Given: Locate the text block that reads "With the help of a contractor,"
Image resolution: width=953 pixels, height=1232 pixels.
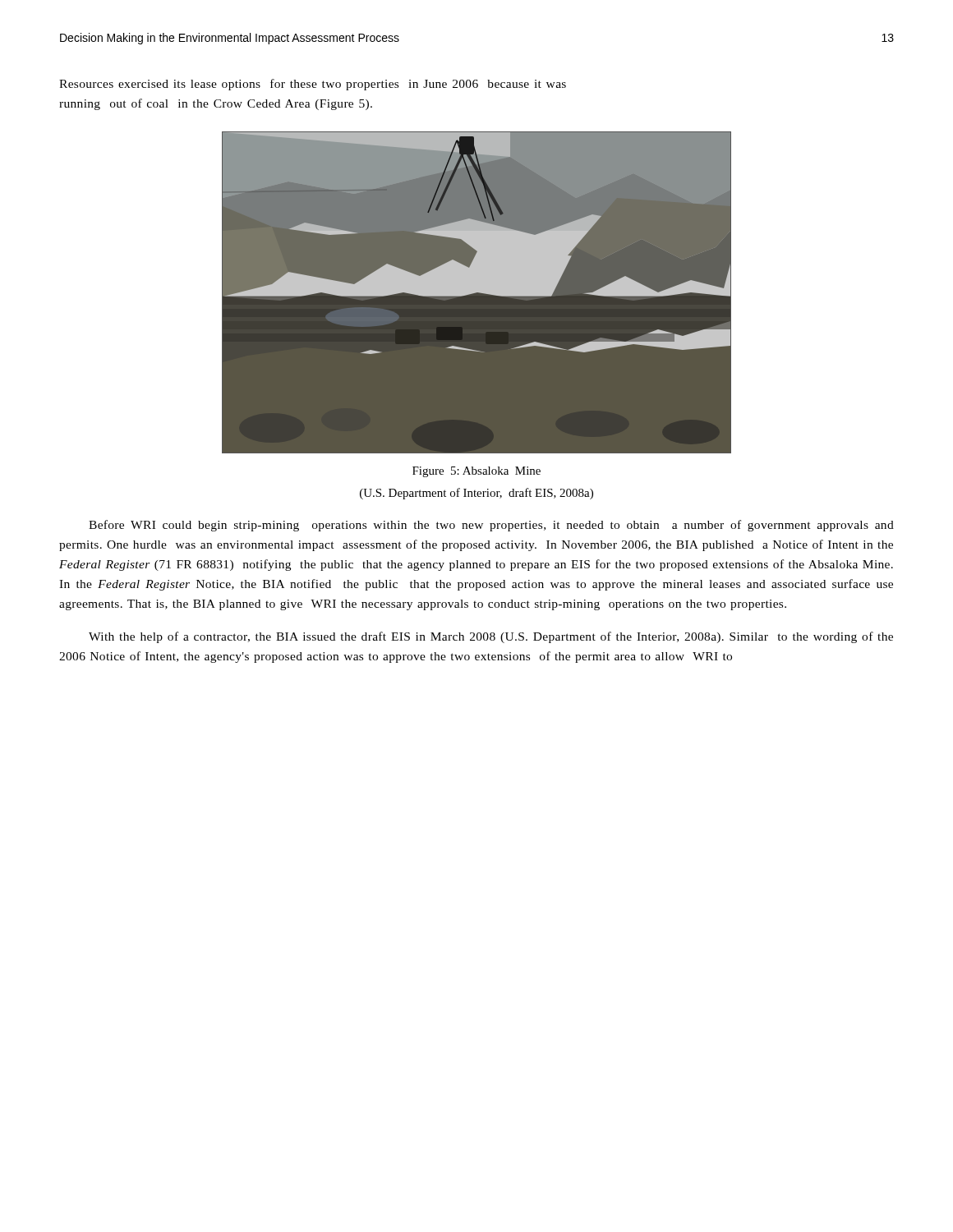Looking at the screenshot, I should 476,646.
